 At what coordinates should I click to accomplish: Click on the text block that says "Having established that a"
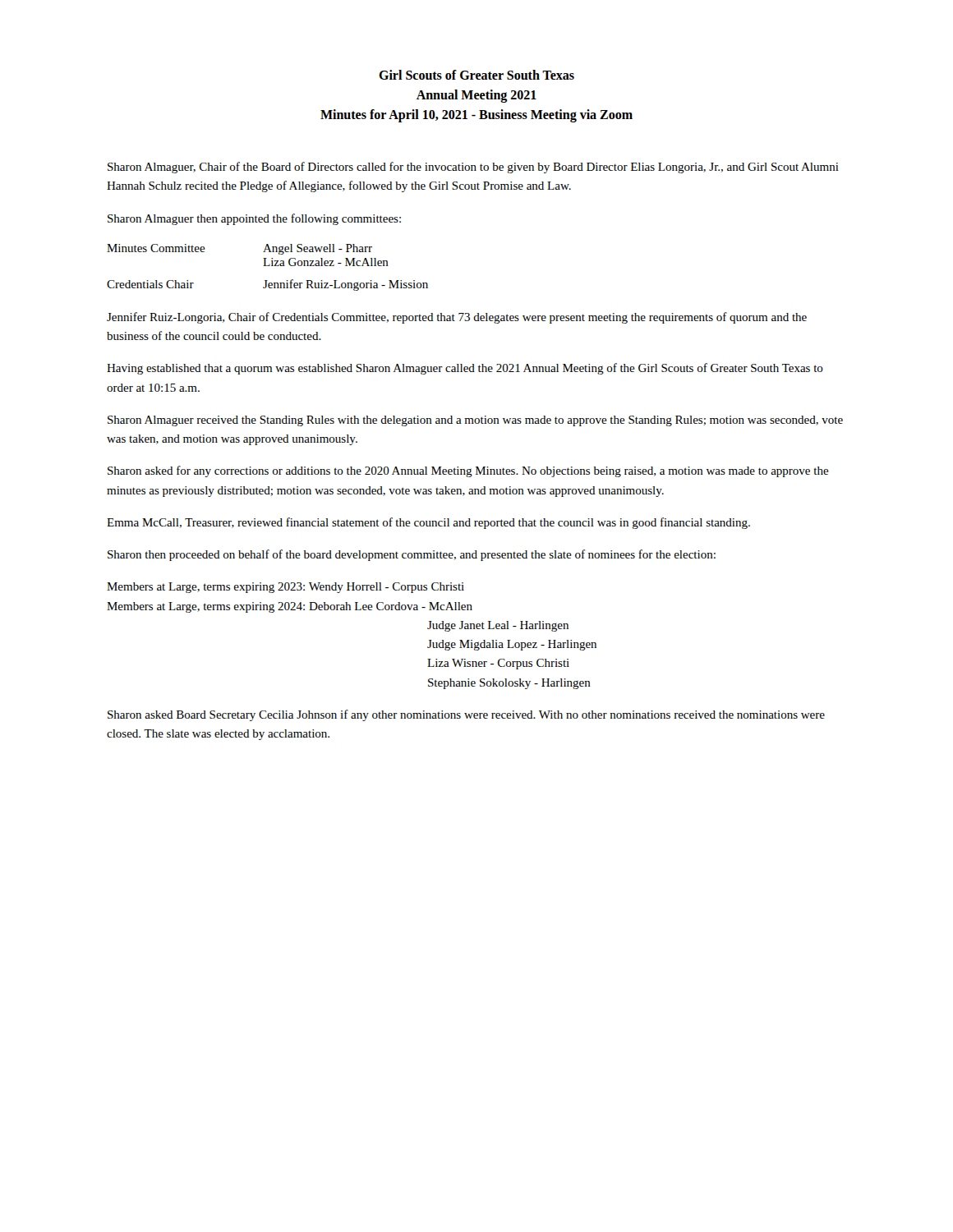(x=465, y=378)
